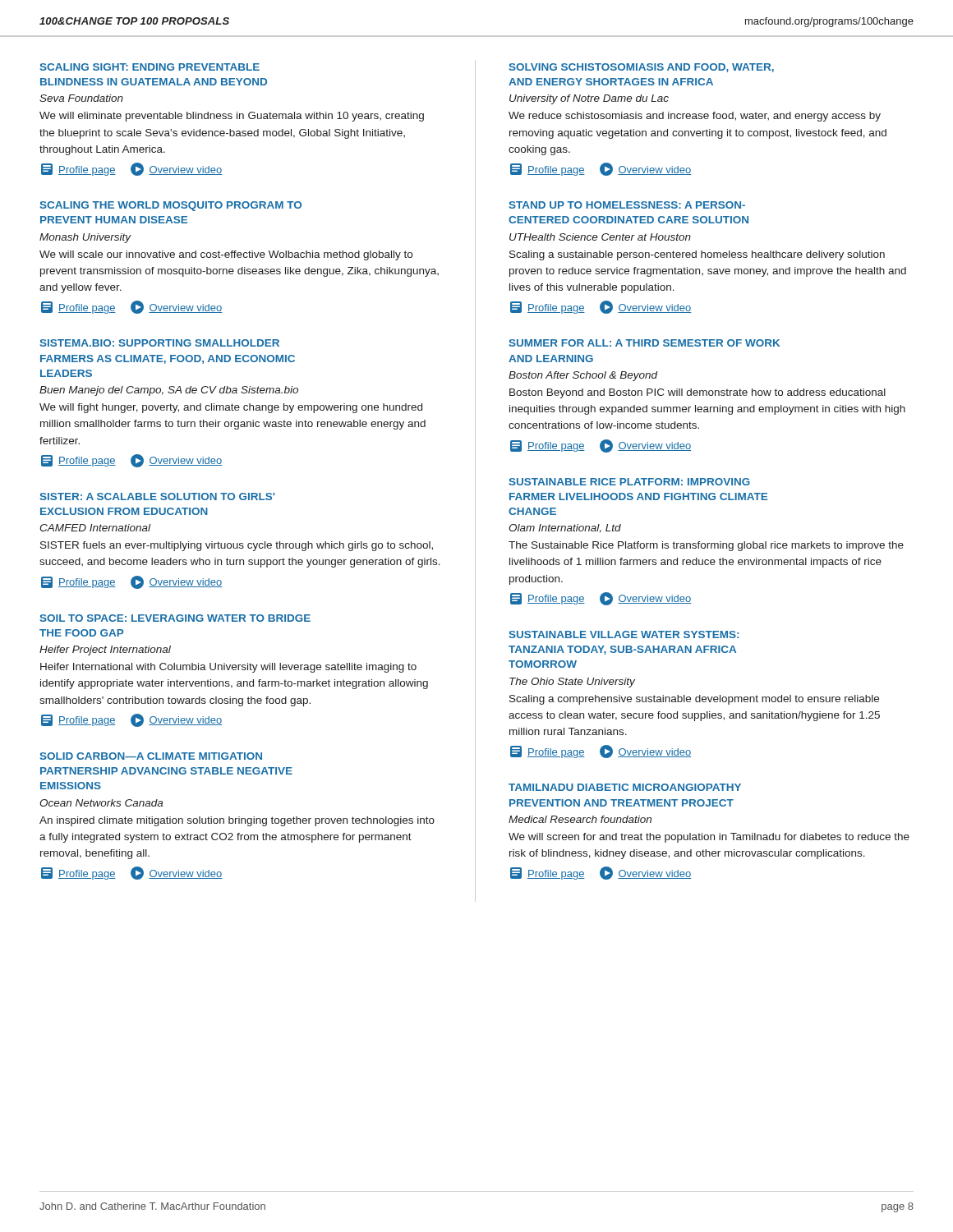This screenshot has width=953, height=1232.
Task: Click on the text that reads "Ocean Networks Canada"
Action: point(101,803)
